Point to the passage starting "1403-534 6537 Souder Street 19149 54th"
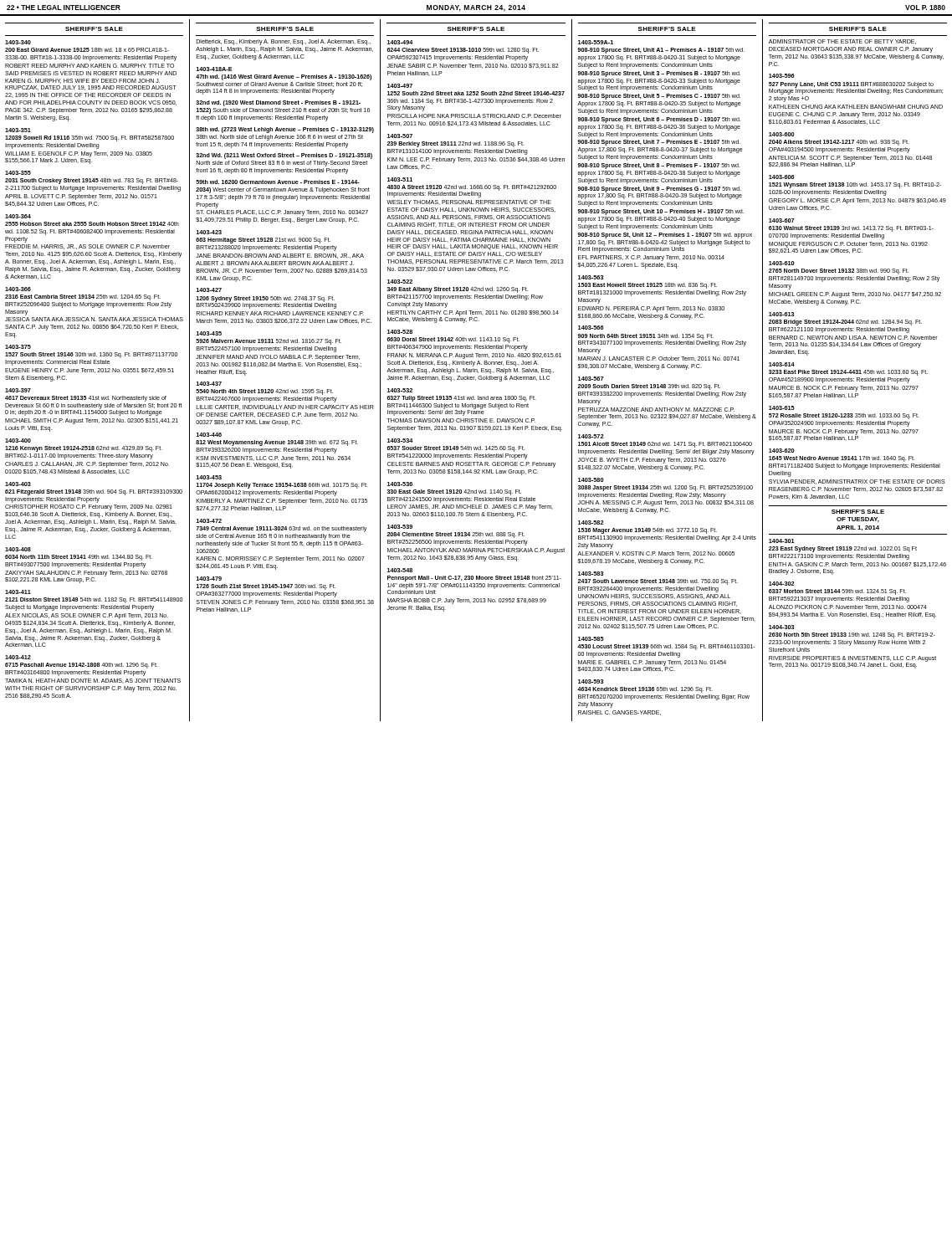The height and width of the screenshot is (1255, 952). (476, 456)
